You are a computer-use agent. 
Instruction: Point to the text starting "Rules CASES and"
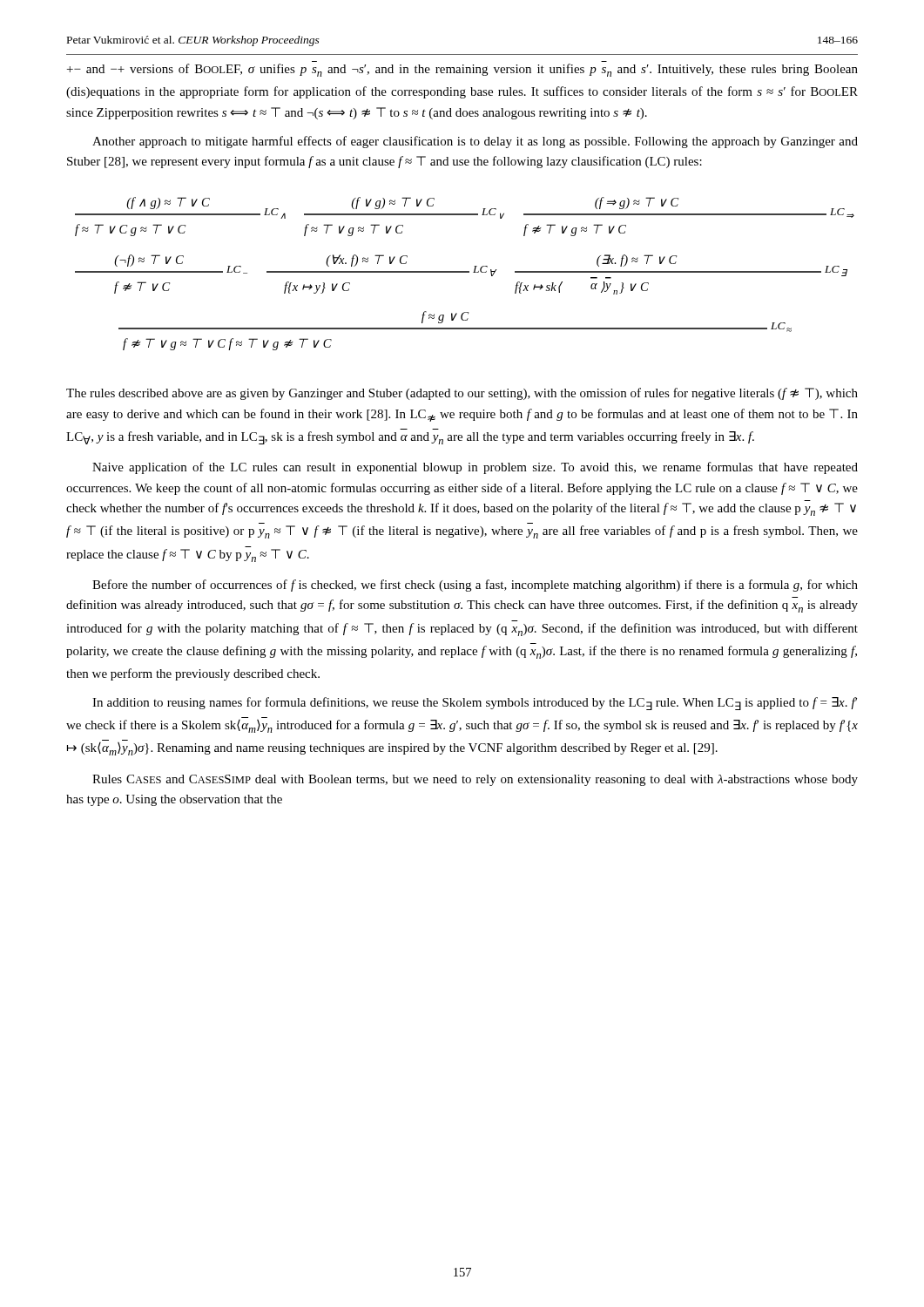point(462,789)
